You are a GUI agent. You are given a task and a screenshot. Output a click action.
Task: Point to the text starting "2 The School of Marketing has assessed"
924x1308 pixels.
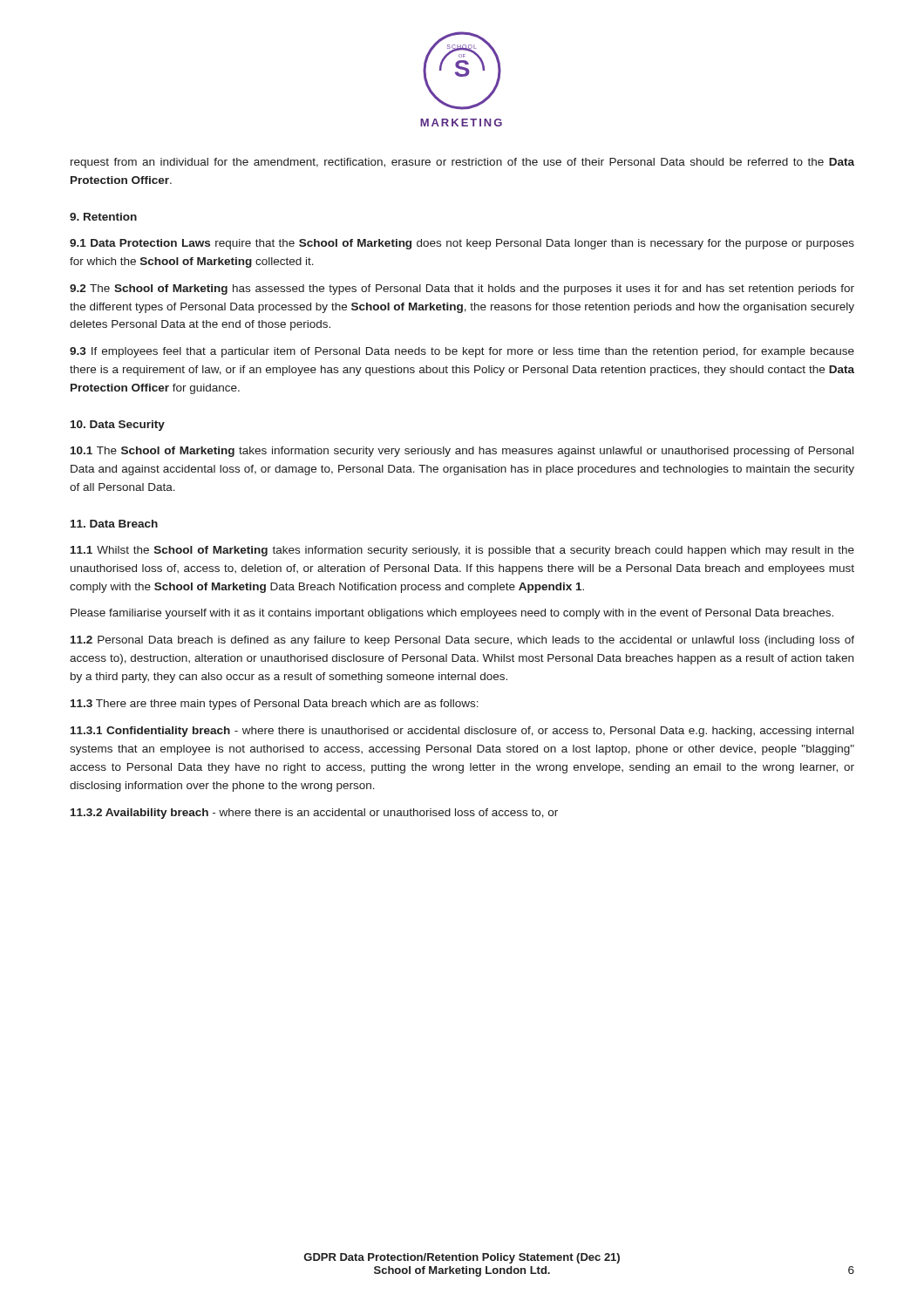(462, 306)
